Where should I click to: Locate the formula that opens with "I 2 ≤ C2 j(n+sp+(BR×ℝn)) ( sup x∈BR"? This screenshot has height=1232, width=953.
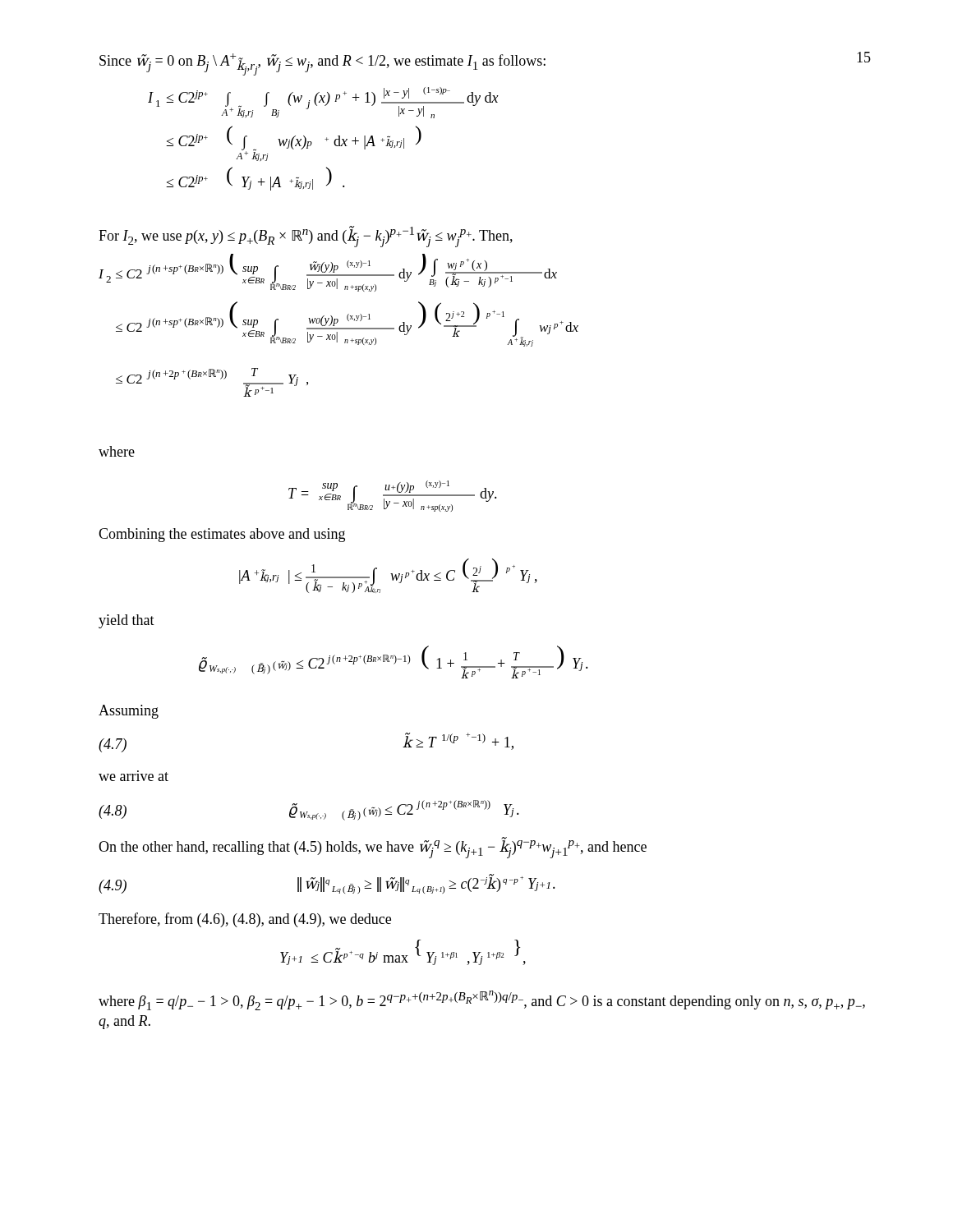(x=476, y=344)
